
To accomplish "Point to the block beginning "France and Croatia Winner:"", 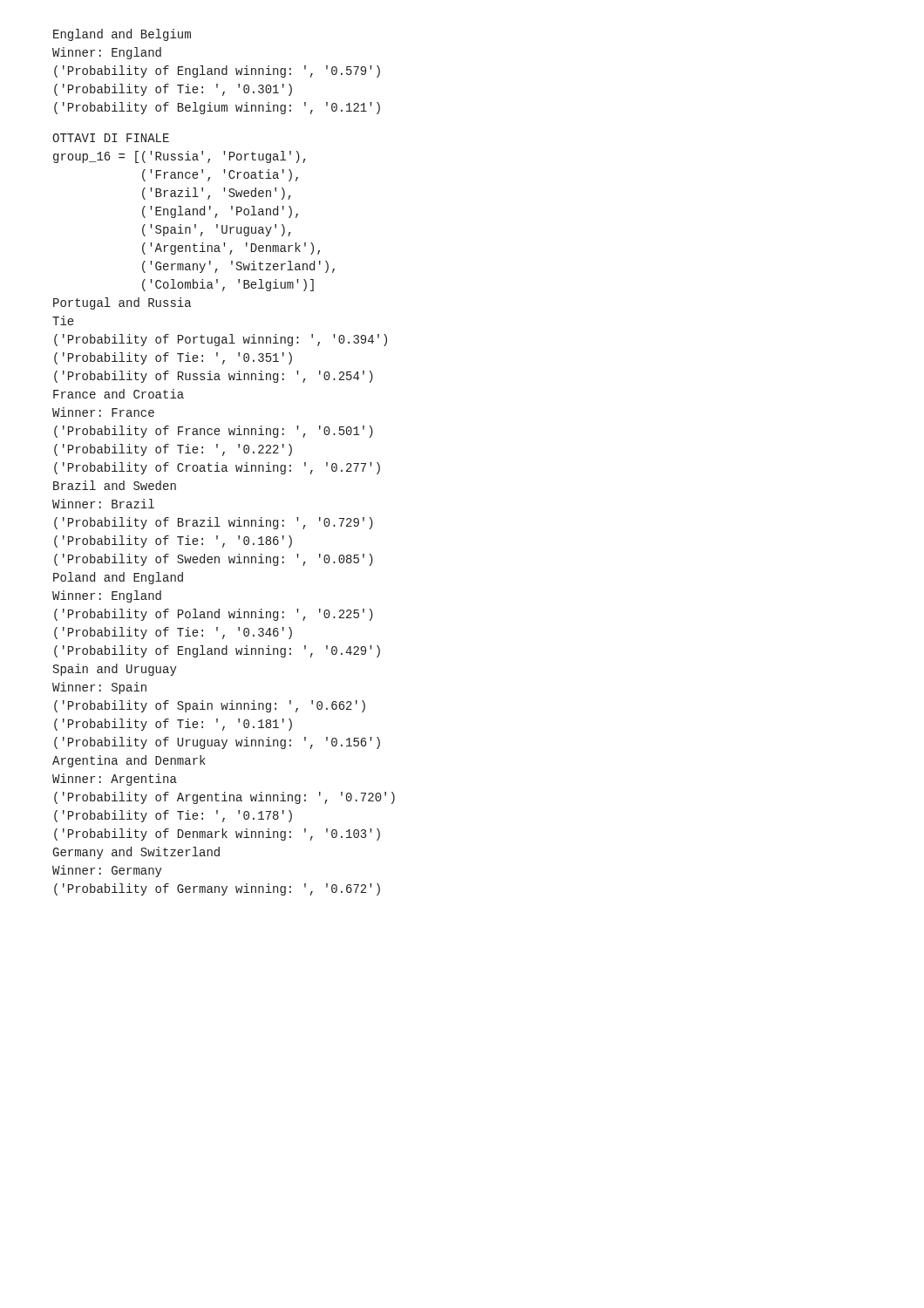I will coord(224,432).
